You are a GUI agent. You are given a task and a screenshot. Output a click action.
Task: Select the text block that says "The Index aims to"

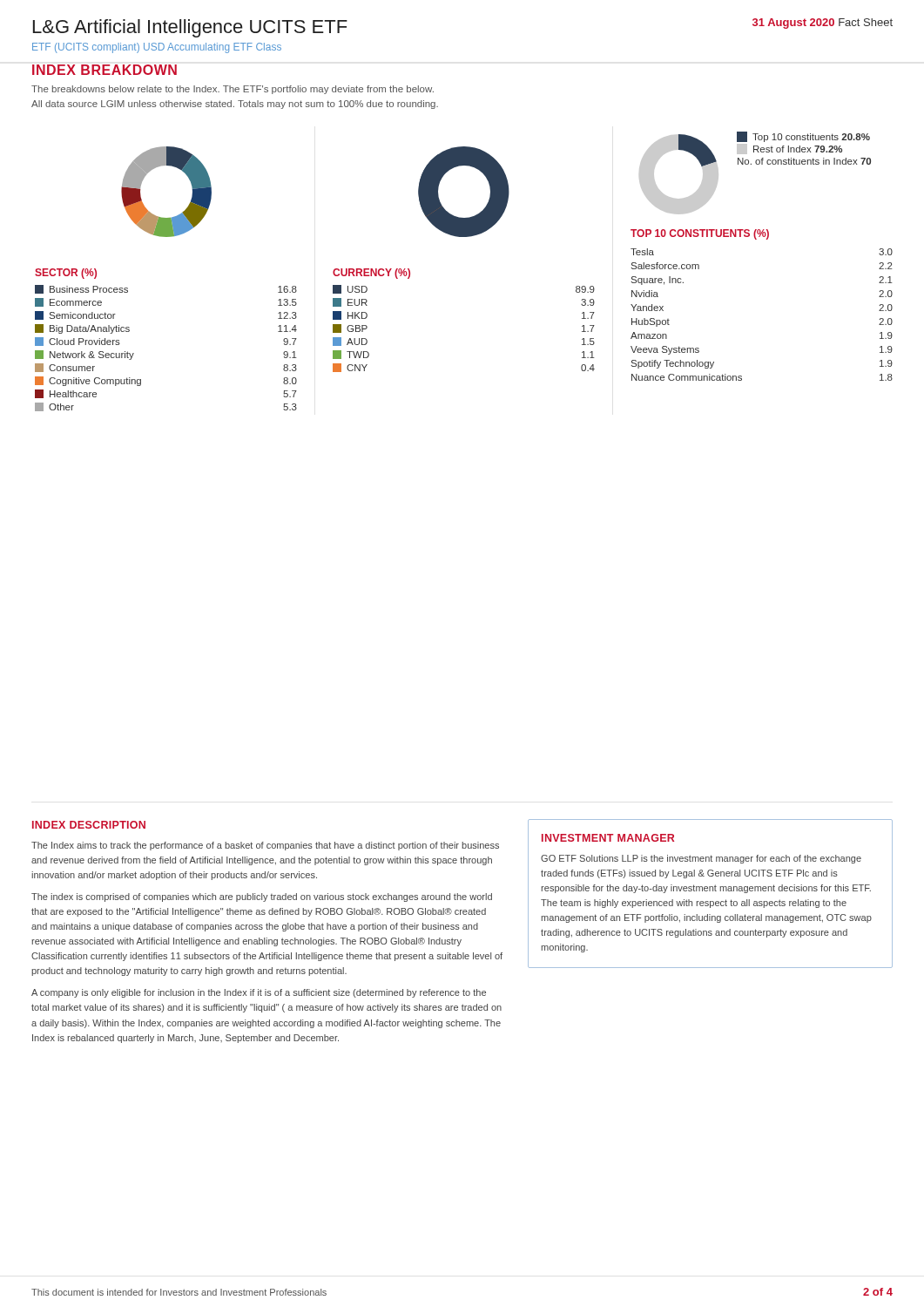[265, 860]
